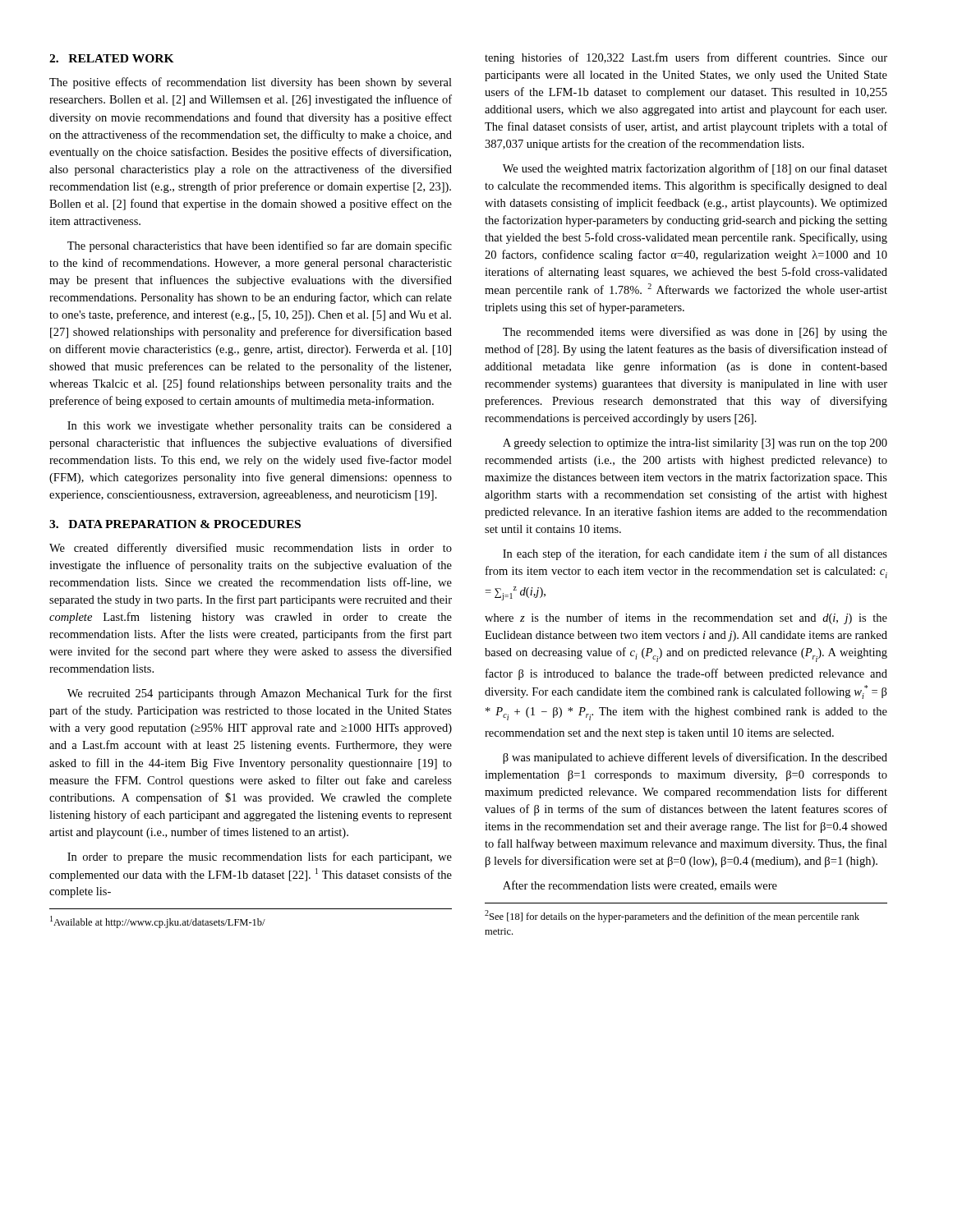The width and height of the screenshot is (953, 1232).
Task: Find the block on this page that starts "β was manipulated to achieve different levels"
Action: coord(686,809)
